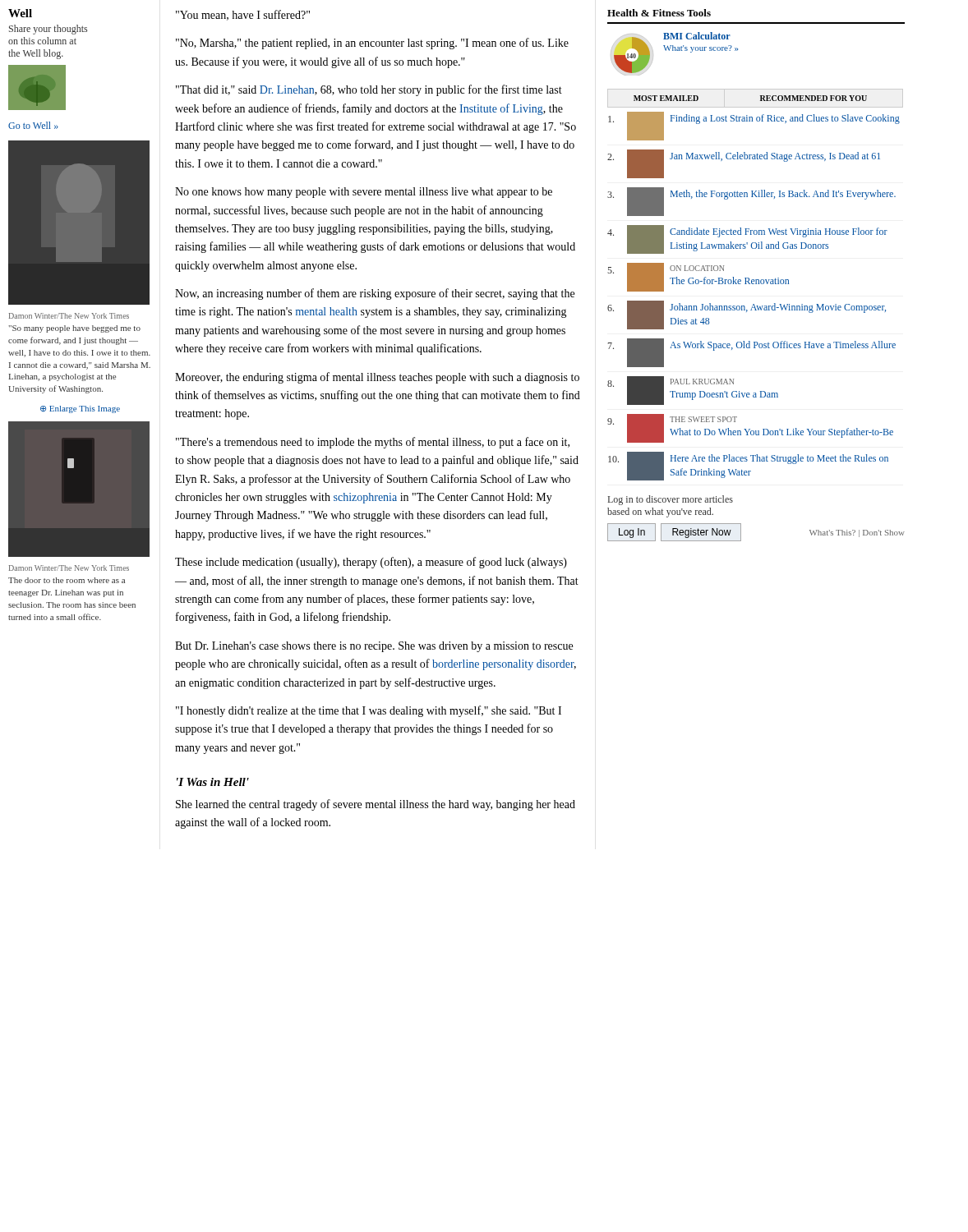The height and width of the screenshot is (1232, 968).
Task: Where does it say "'I Was in Hell'"?
Action: pos(212,782)
